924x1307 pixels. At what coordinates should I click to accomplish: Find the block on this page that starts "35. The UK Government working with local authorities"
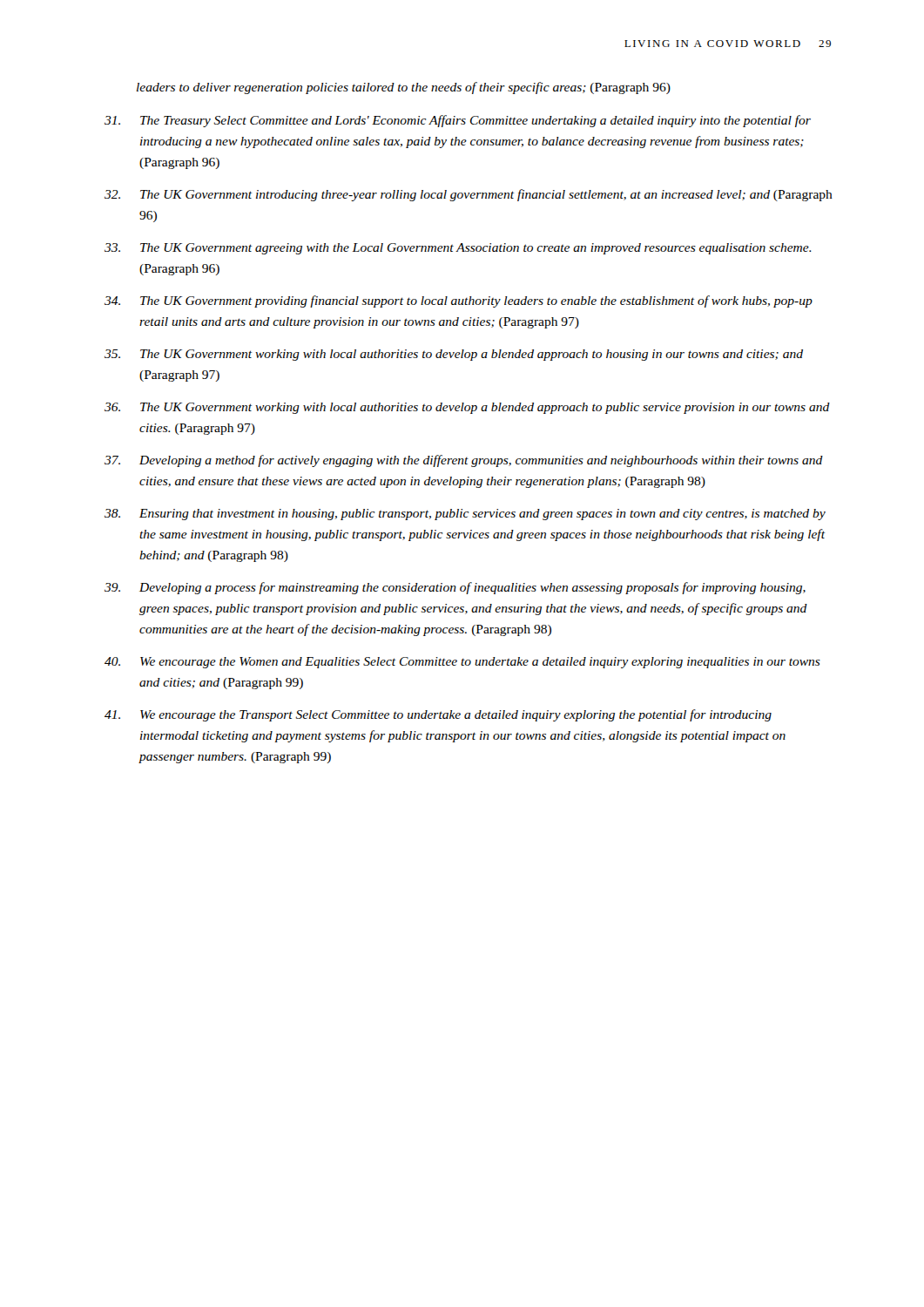[x=469, y=364]
